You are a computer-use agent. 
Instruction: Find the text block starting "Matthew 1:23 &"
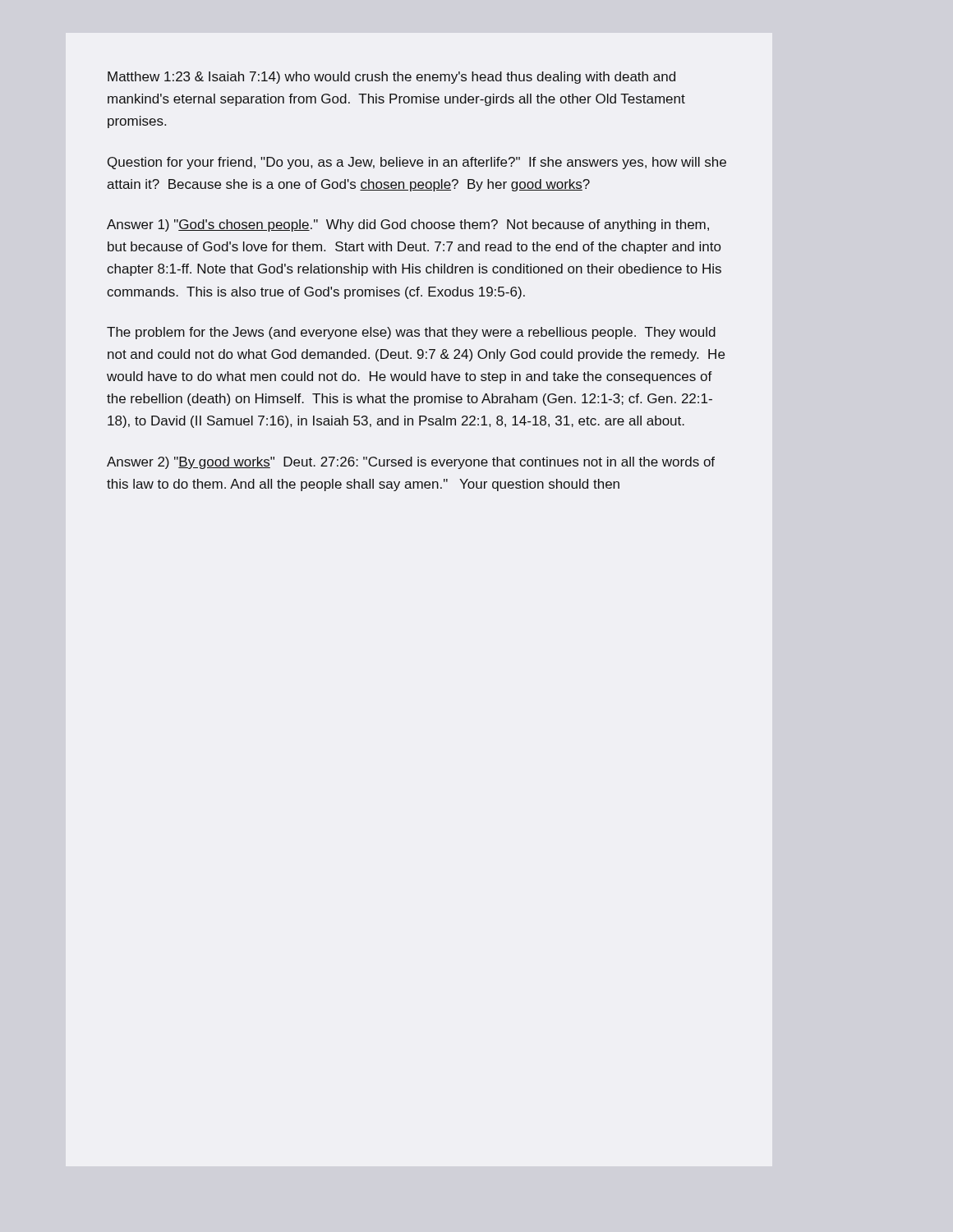click(x=396, y=99)
